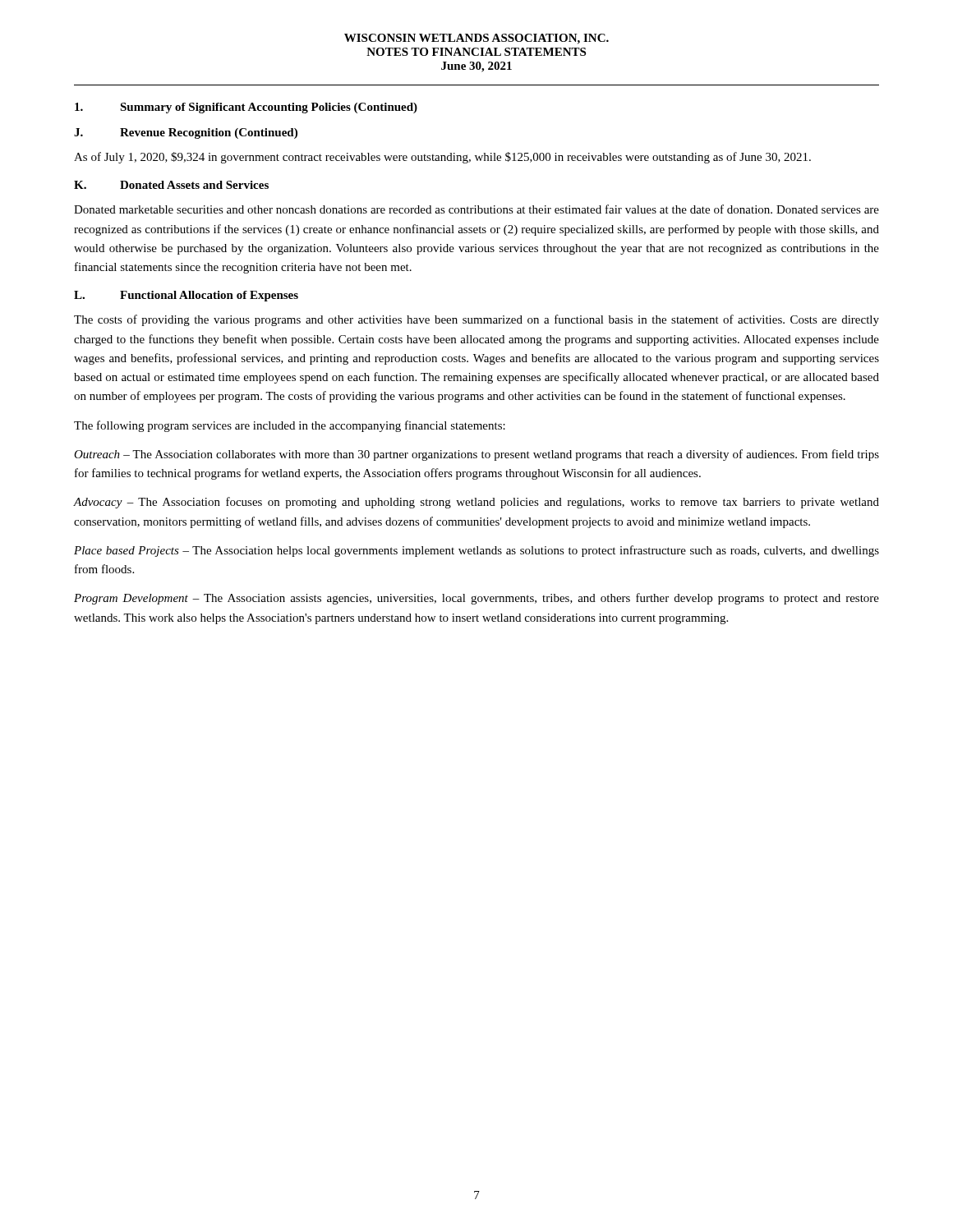Click on the passage starting "L. Functional Allocation"
953x1232 pixels.
(186, 295)
